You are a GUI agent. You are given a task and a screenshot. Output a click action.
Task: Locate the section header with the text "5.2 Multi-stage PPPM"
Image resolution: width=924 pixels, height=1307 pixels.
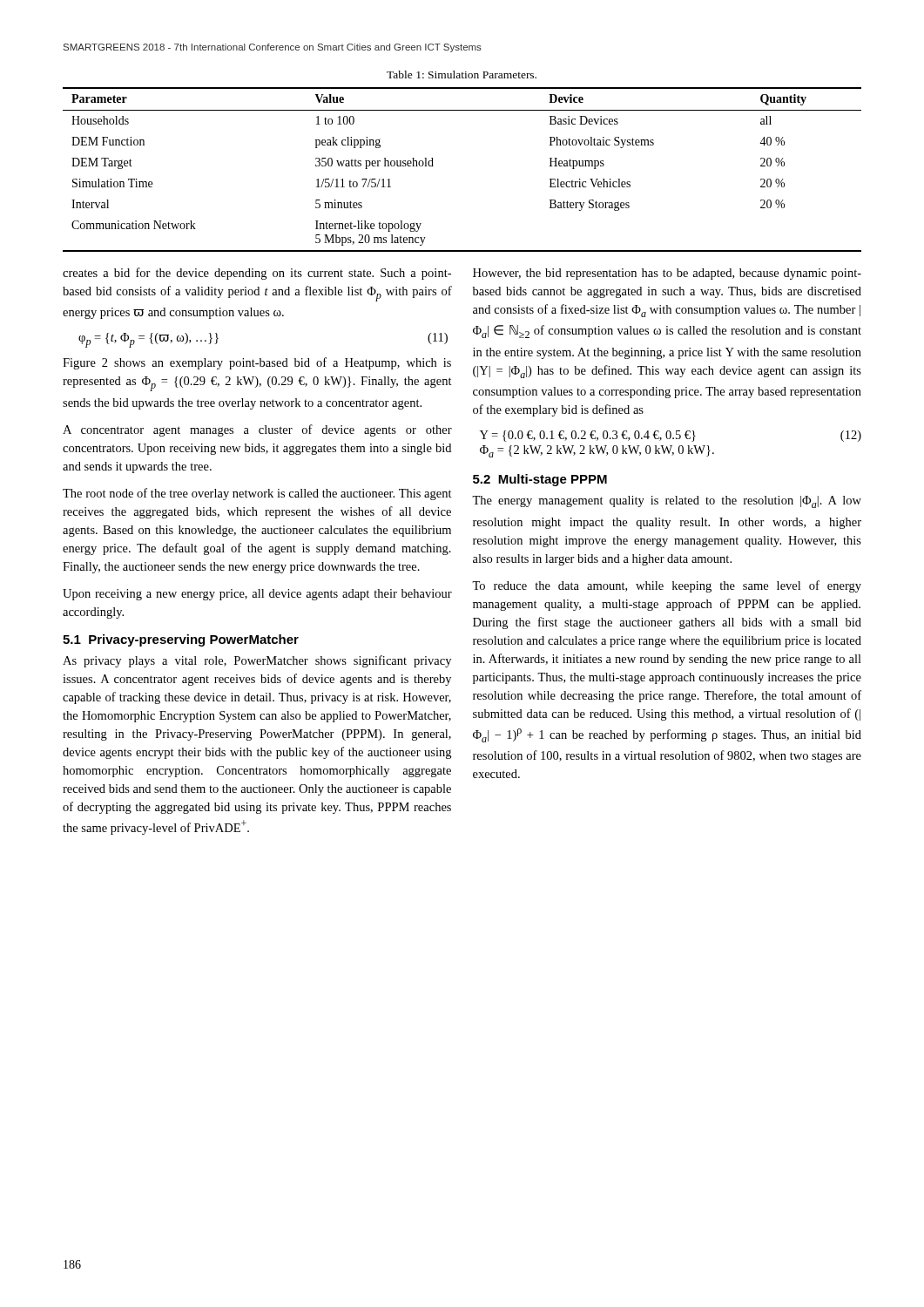(x=540, y=479)
